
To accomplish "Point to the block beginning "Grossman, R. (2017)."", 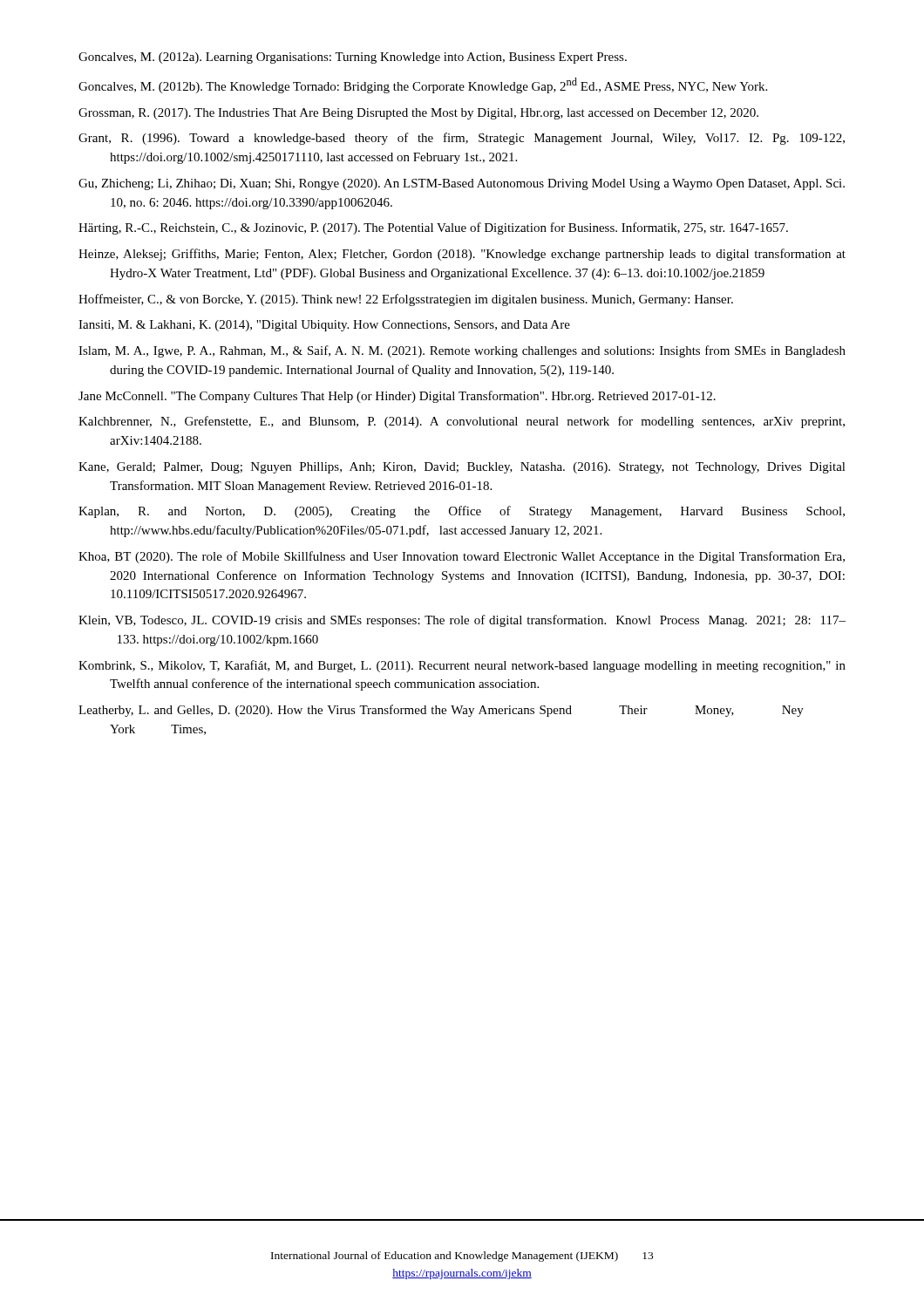I will [419, 112].
